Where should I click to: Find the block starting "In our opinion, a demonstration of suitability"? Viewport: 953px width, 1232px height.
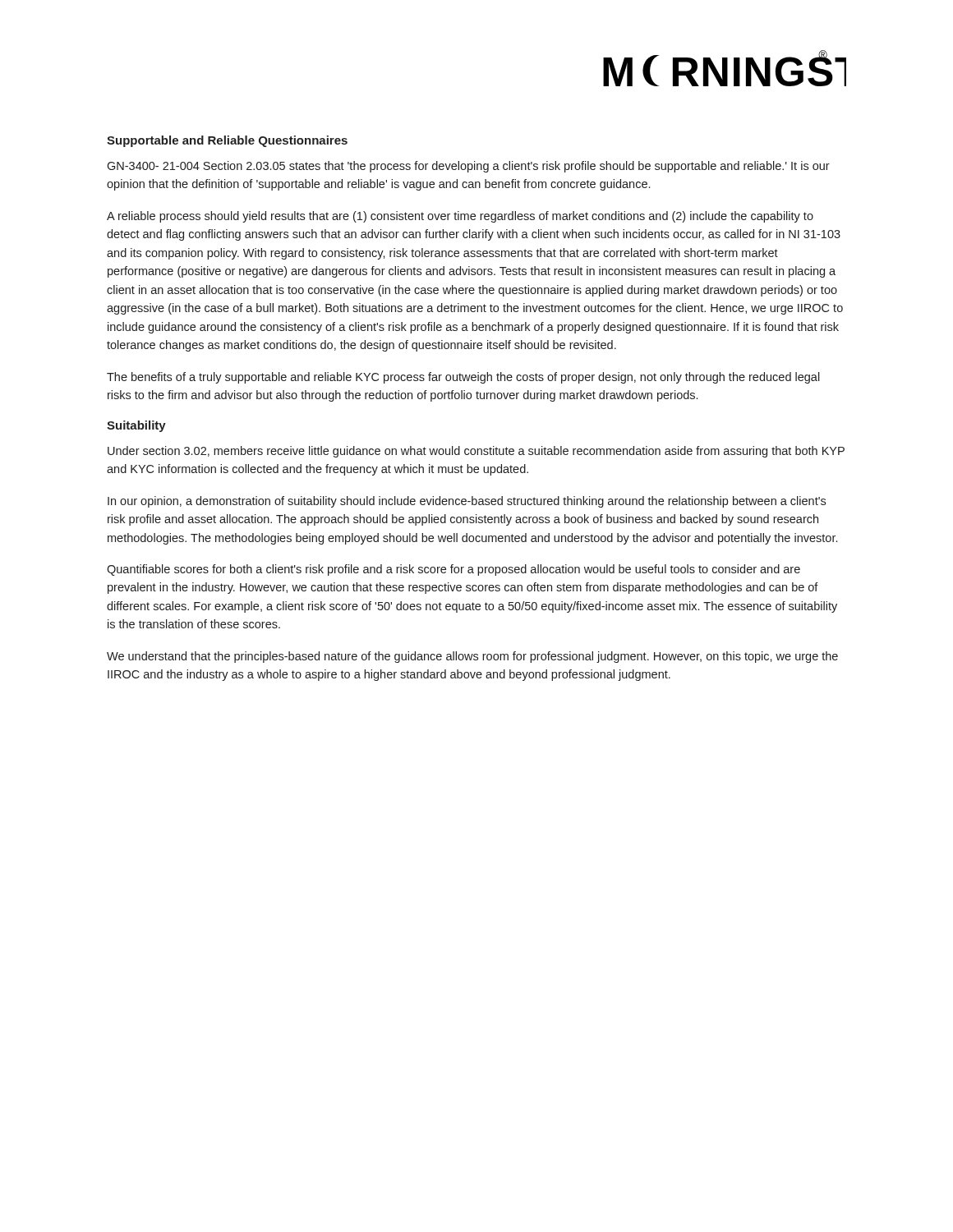473,519
